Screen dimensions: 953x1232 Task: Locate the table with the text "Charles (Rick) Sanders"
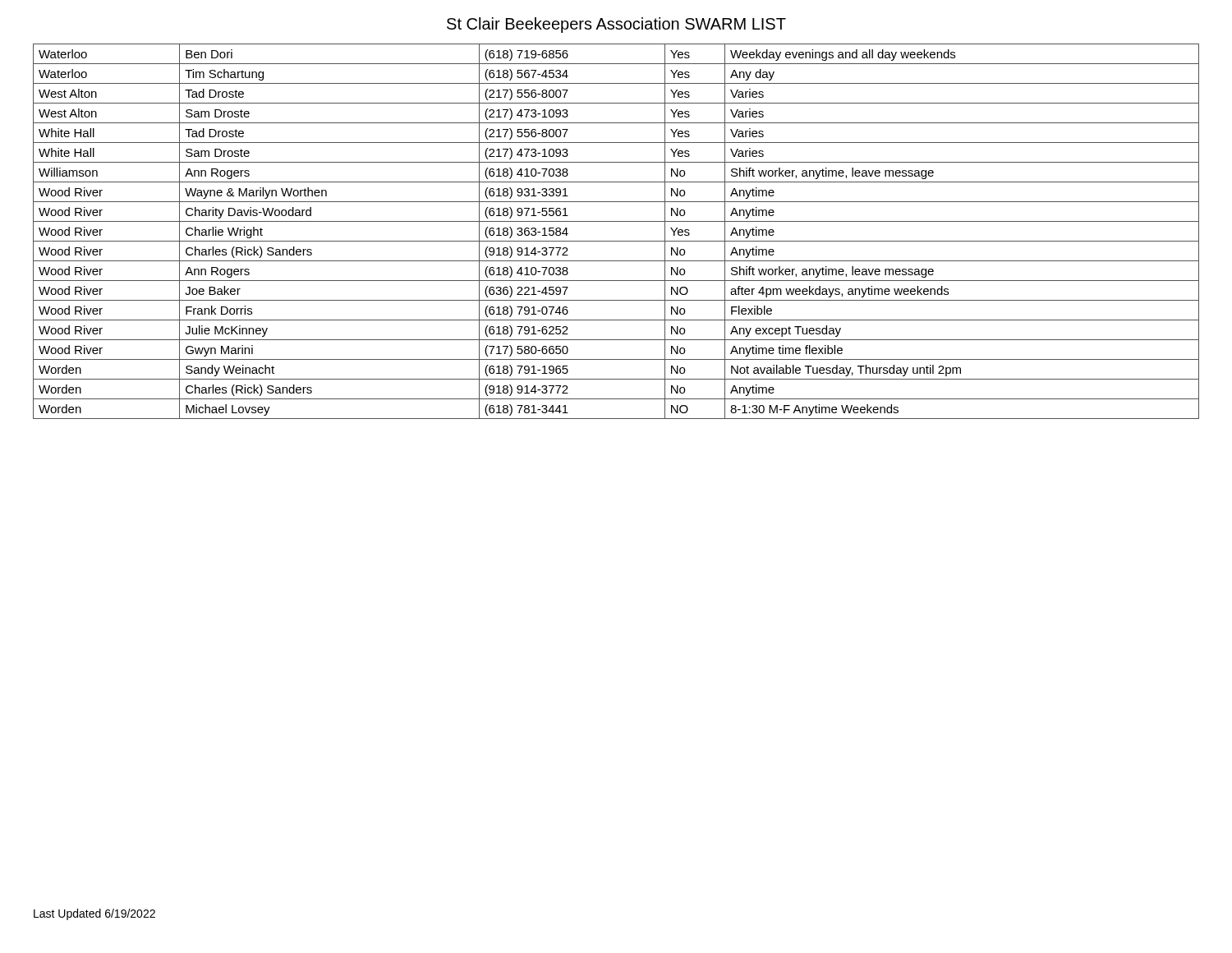616,231
